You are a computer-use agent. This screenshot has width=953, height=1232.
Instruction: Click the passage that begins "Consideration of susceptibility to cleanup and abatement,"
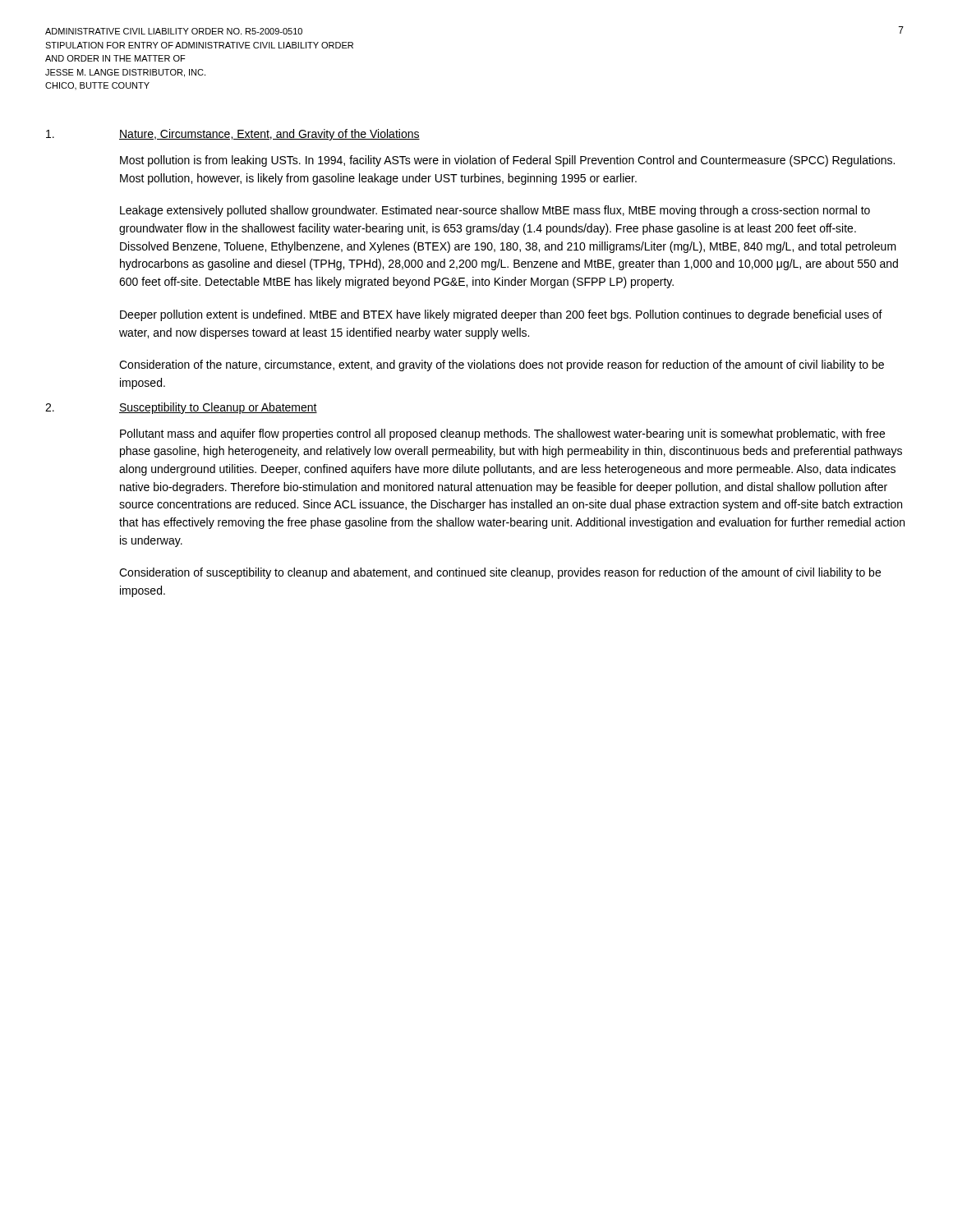500,582
